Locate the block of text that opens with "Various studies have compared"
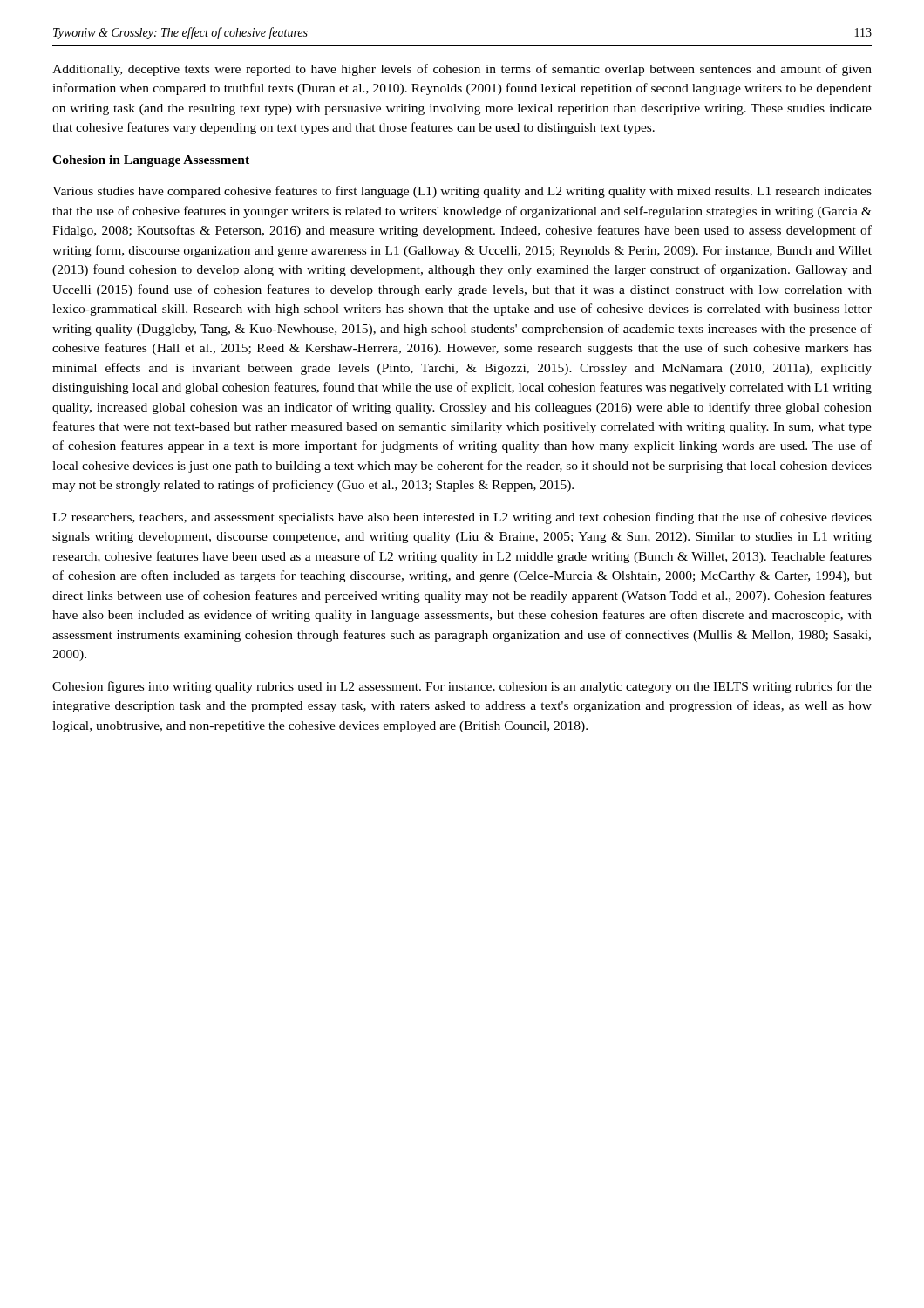 [462, 338]
